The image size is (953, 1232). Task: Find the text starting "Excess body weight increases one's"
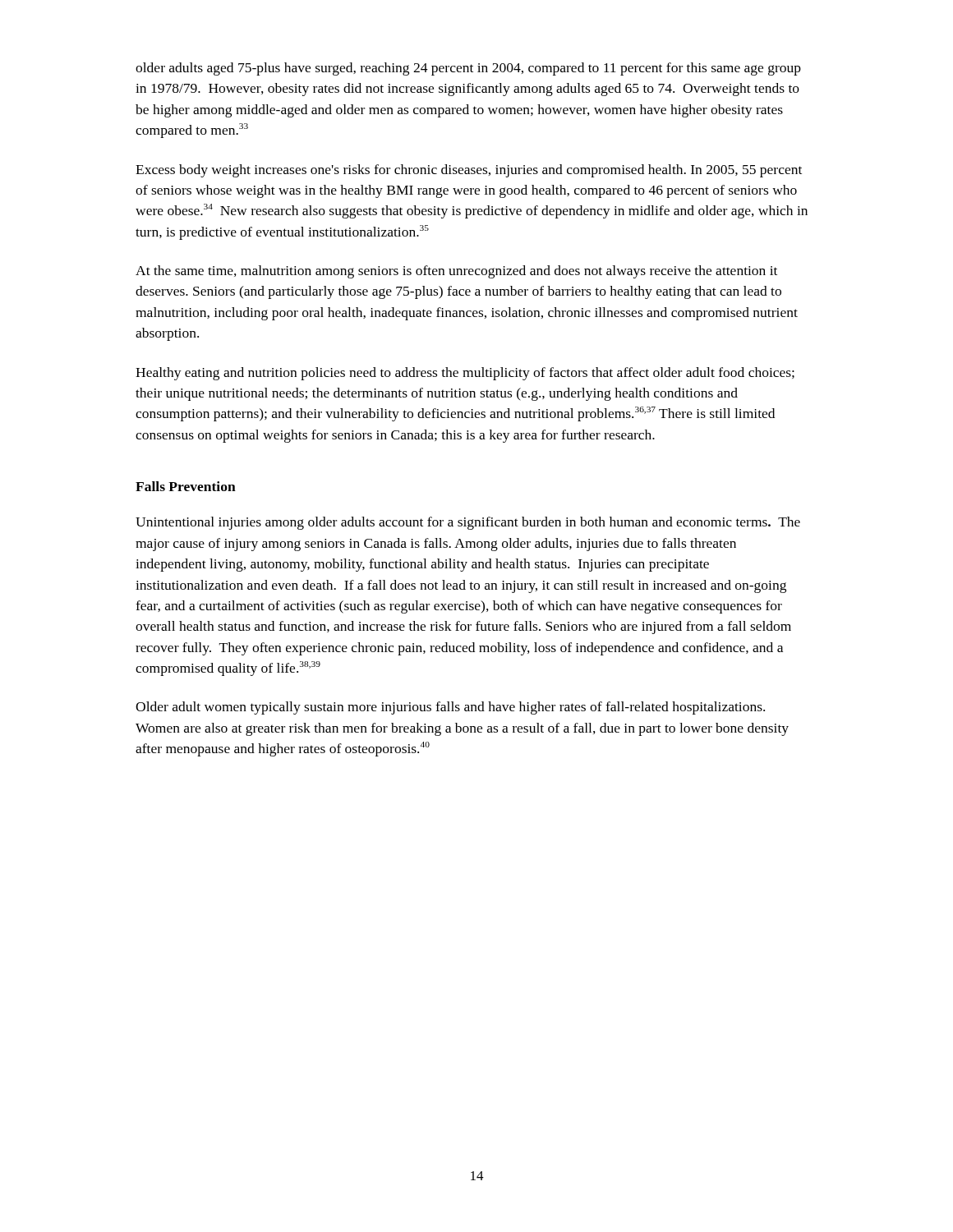coord(472,200)
